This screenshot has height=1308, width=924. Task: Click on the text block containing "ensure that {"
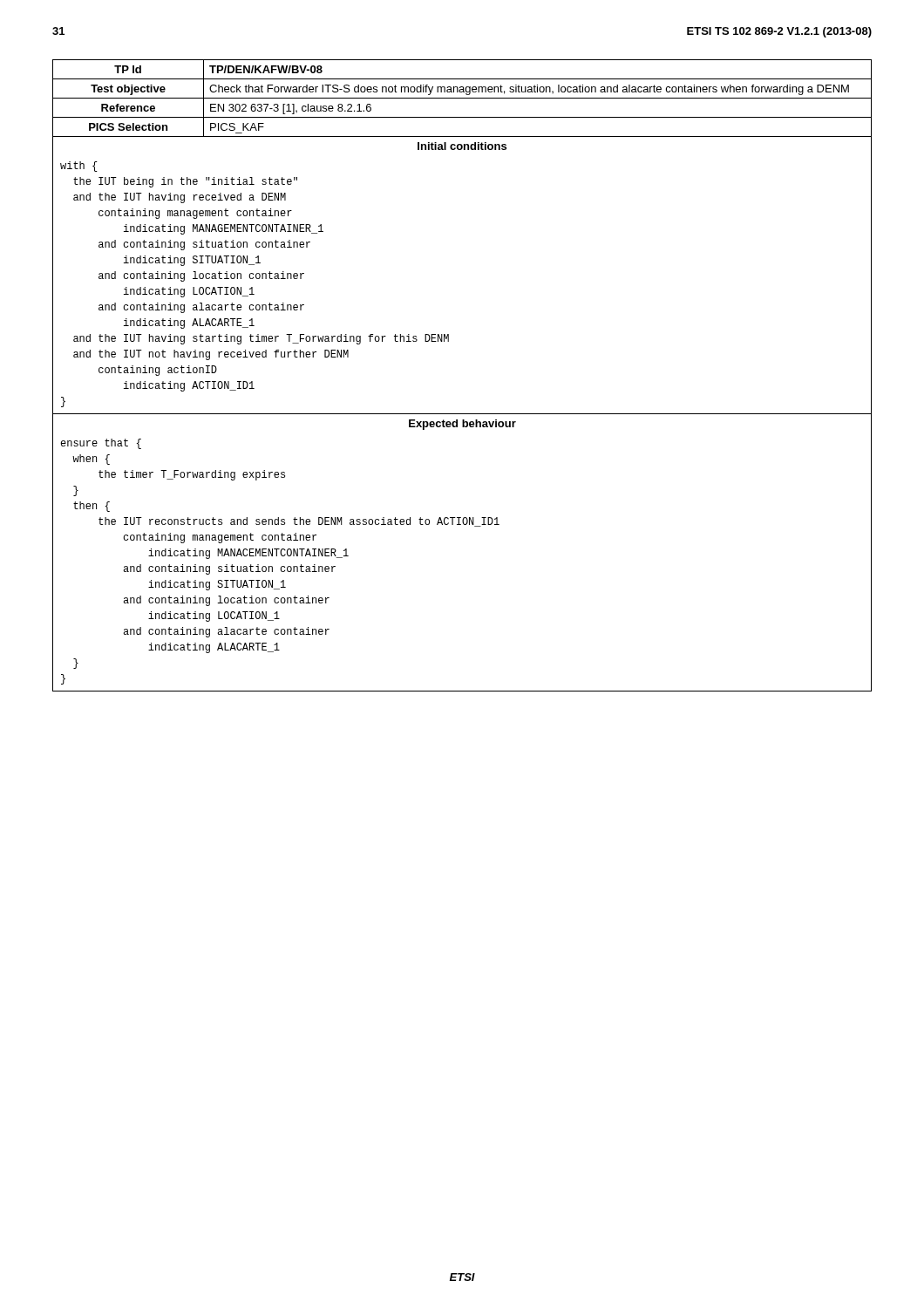pyautogui.click(x=280, y=562)
